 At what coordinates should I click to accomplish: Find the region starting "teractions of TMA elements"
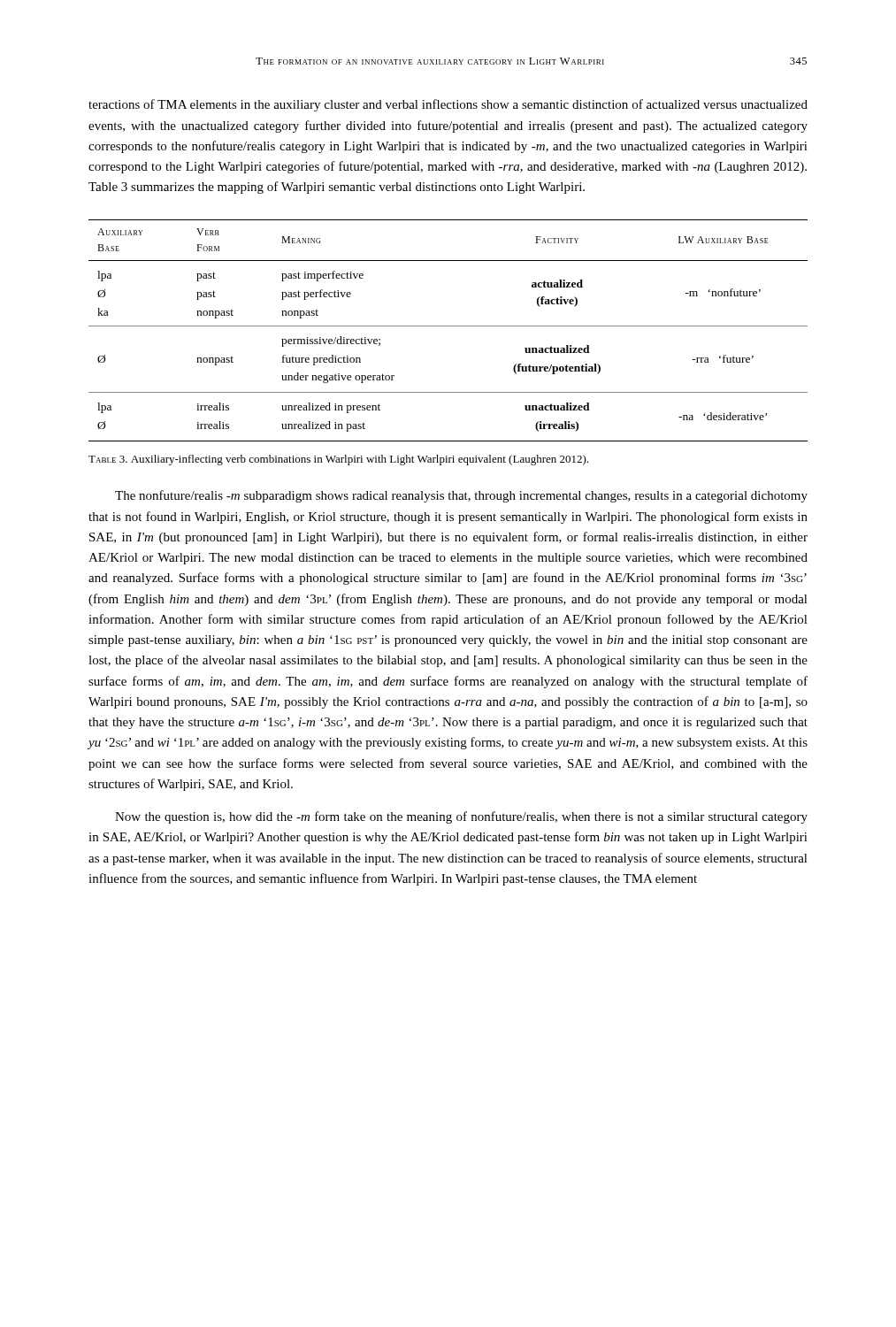448,146
